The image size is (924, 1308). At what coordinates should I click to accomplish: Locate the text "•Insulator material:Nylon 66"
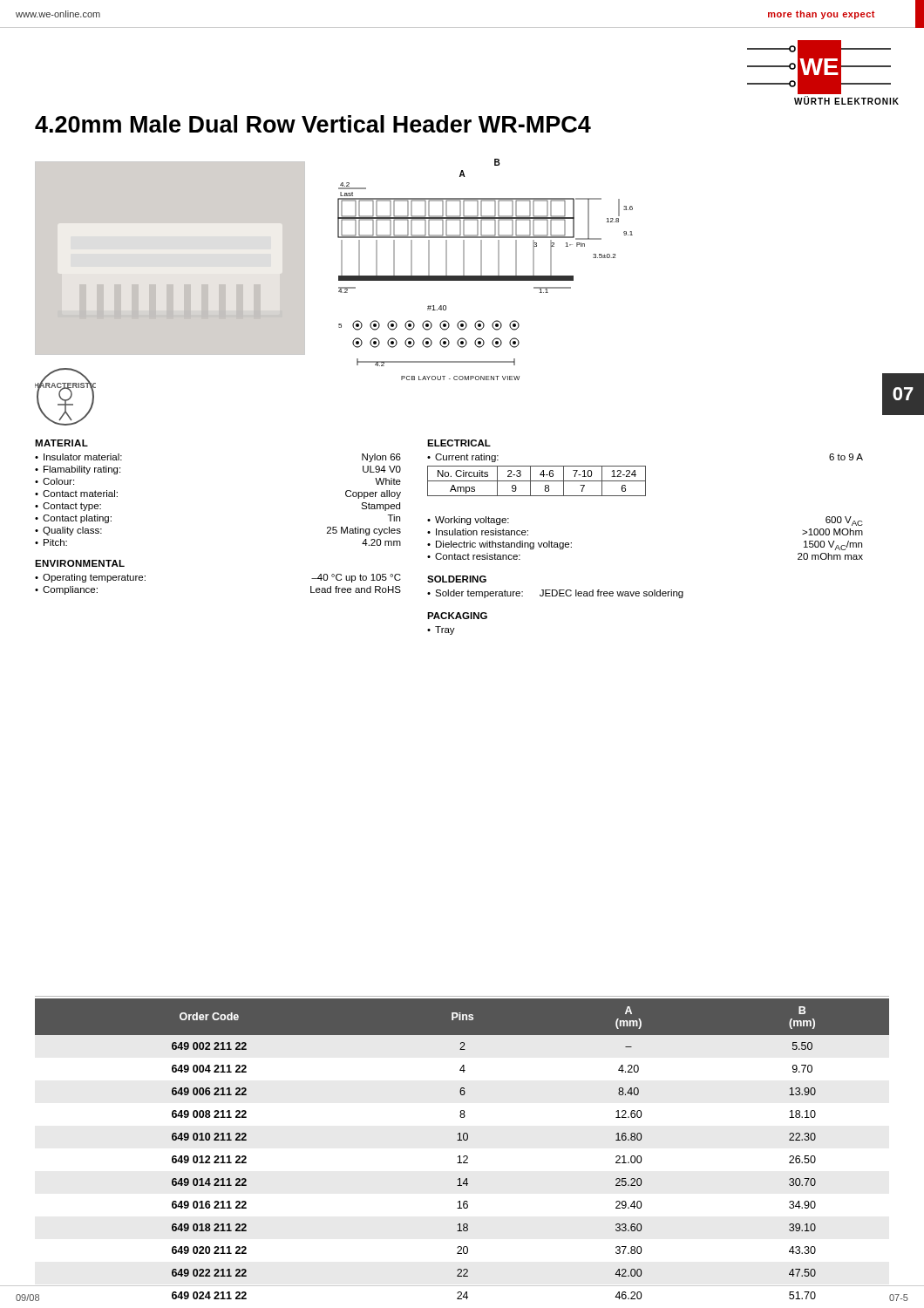[x=79, y=457]
